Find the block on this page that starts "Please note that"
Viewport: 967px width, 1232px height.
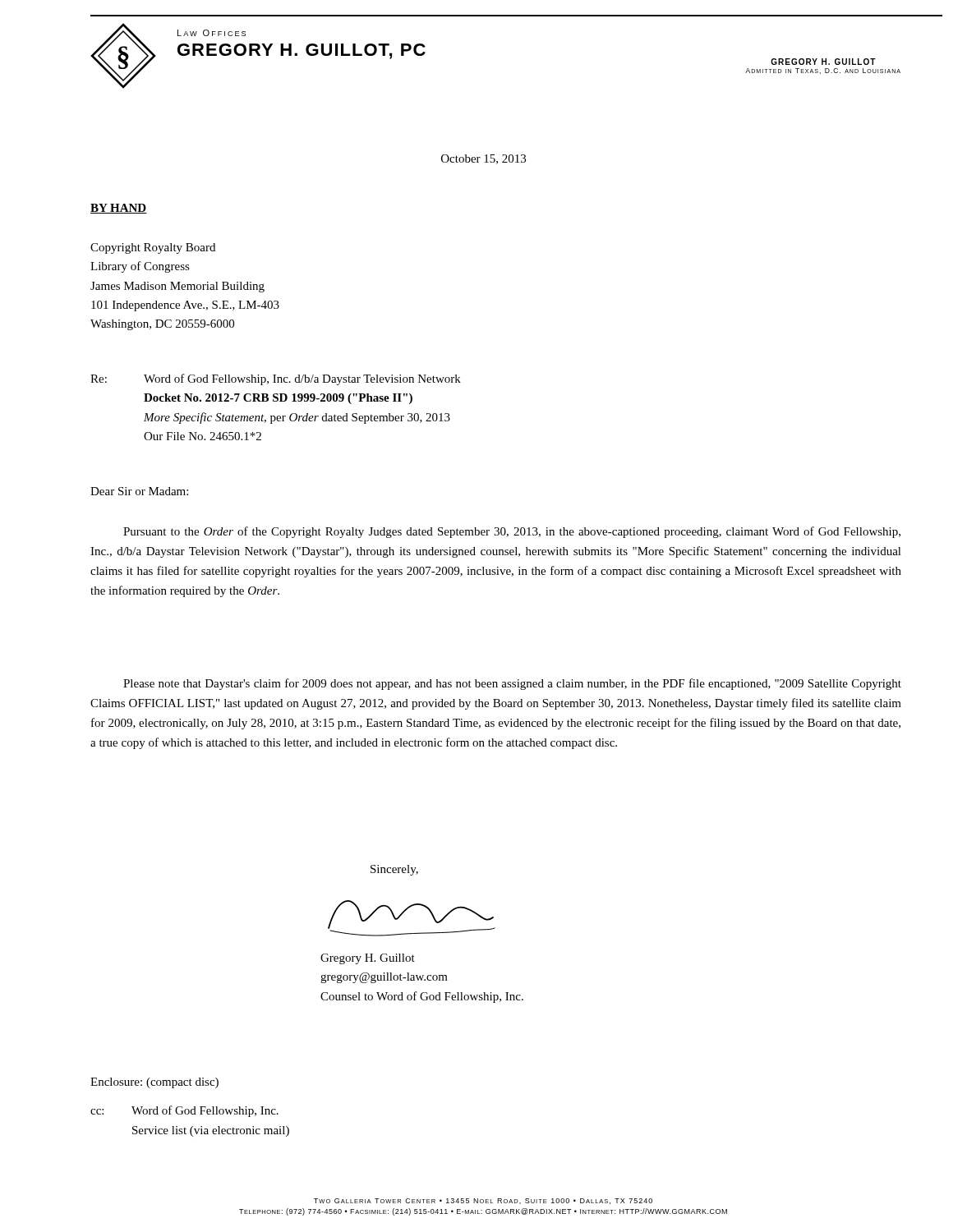[496, 713]
